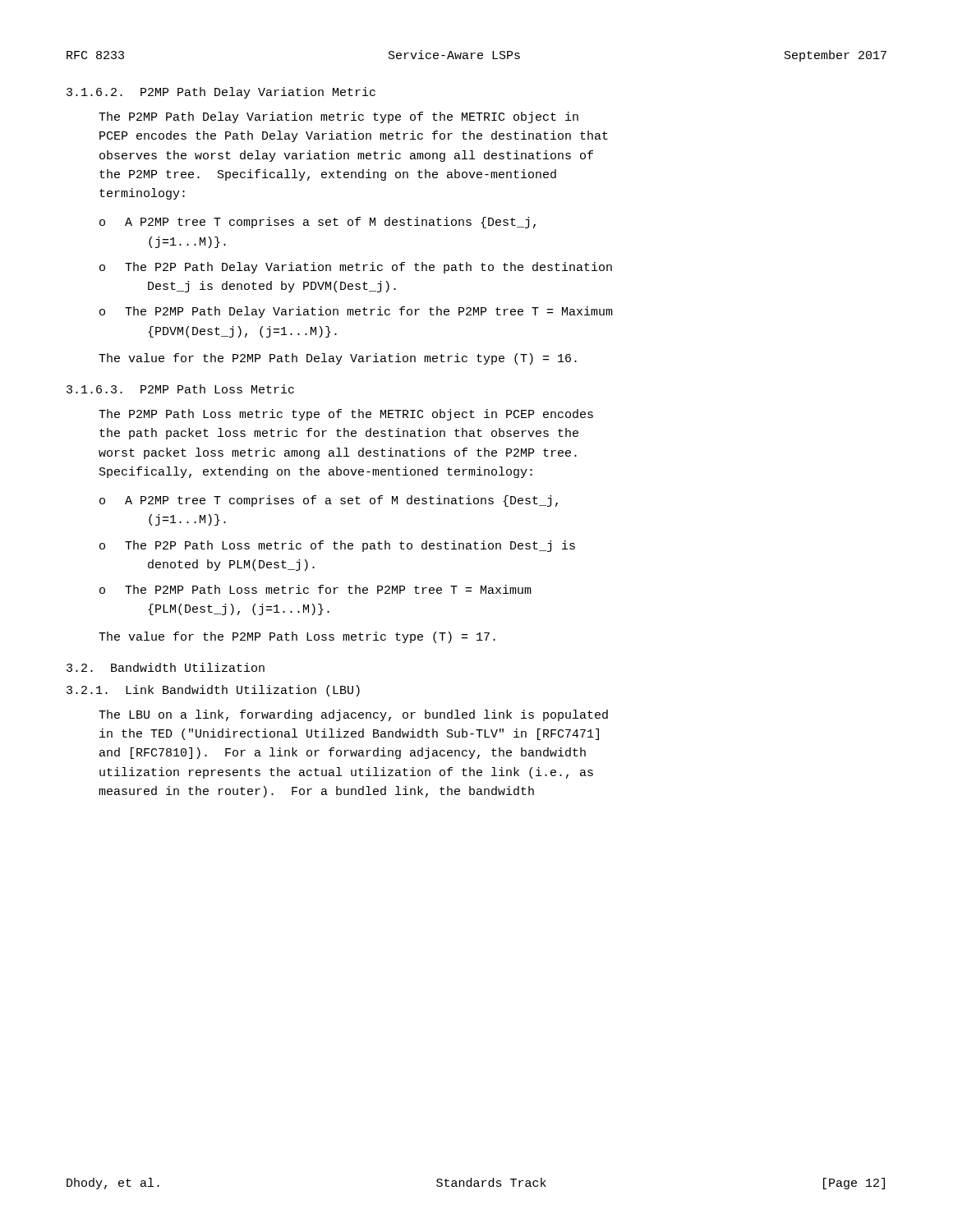Select the text block starting "3.2. Bandwidth Utilization"
The image size is (953, 1232).
166,669
